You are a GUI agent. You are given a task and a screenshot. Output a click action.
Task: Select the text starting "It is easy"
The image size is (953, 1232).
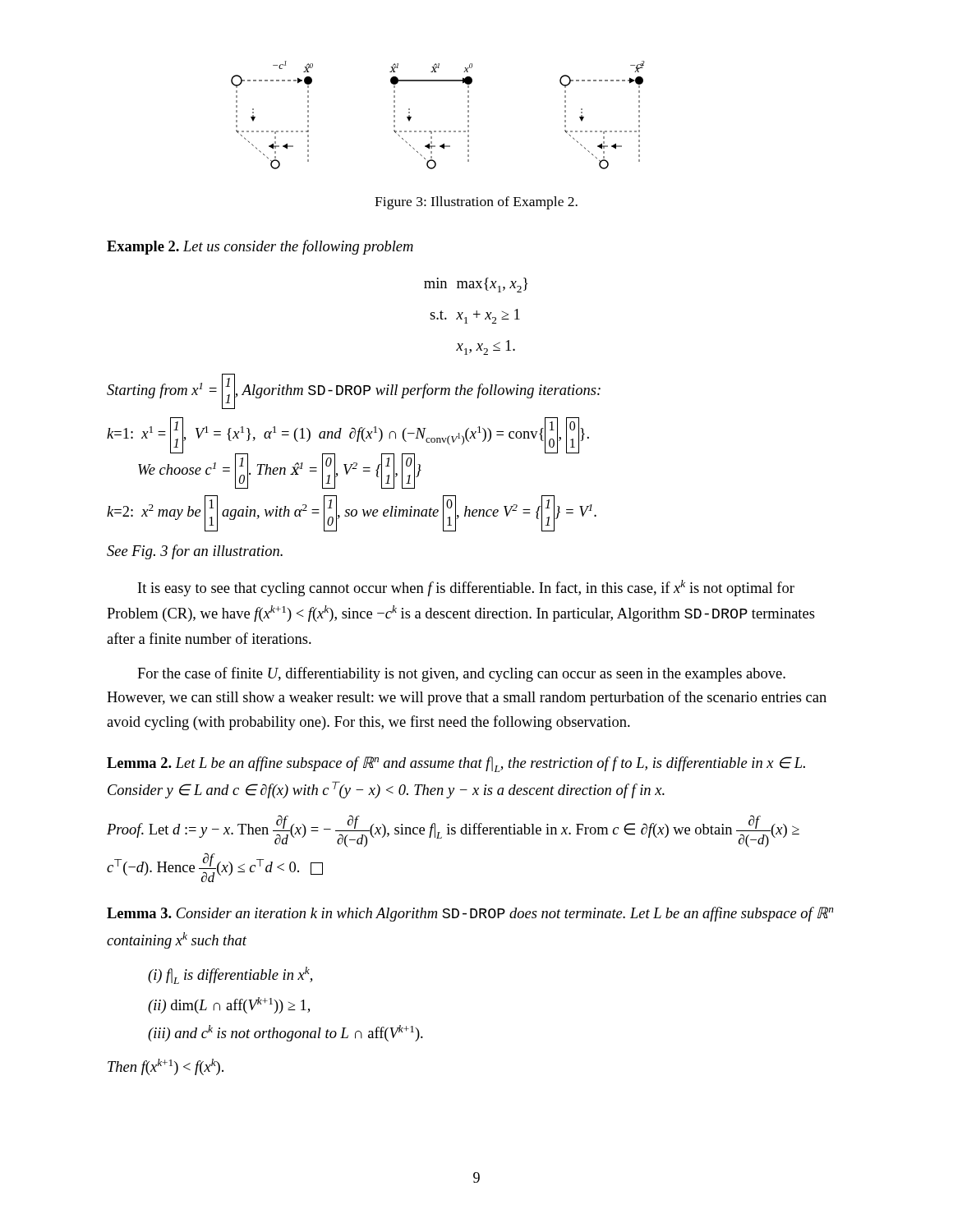[461, 612]
